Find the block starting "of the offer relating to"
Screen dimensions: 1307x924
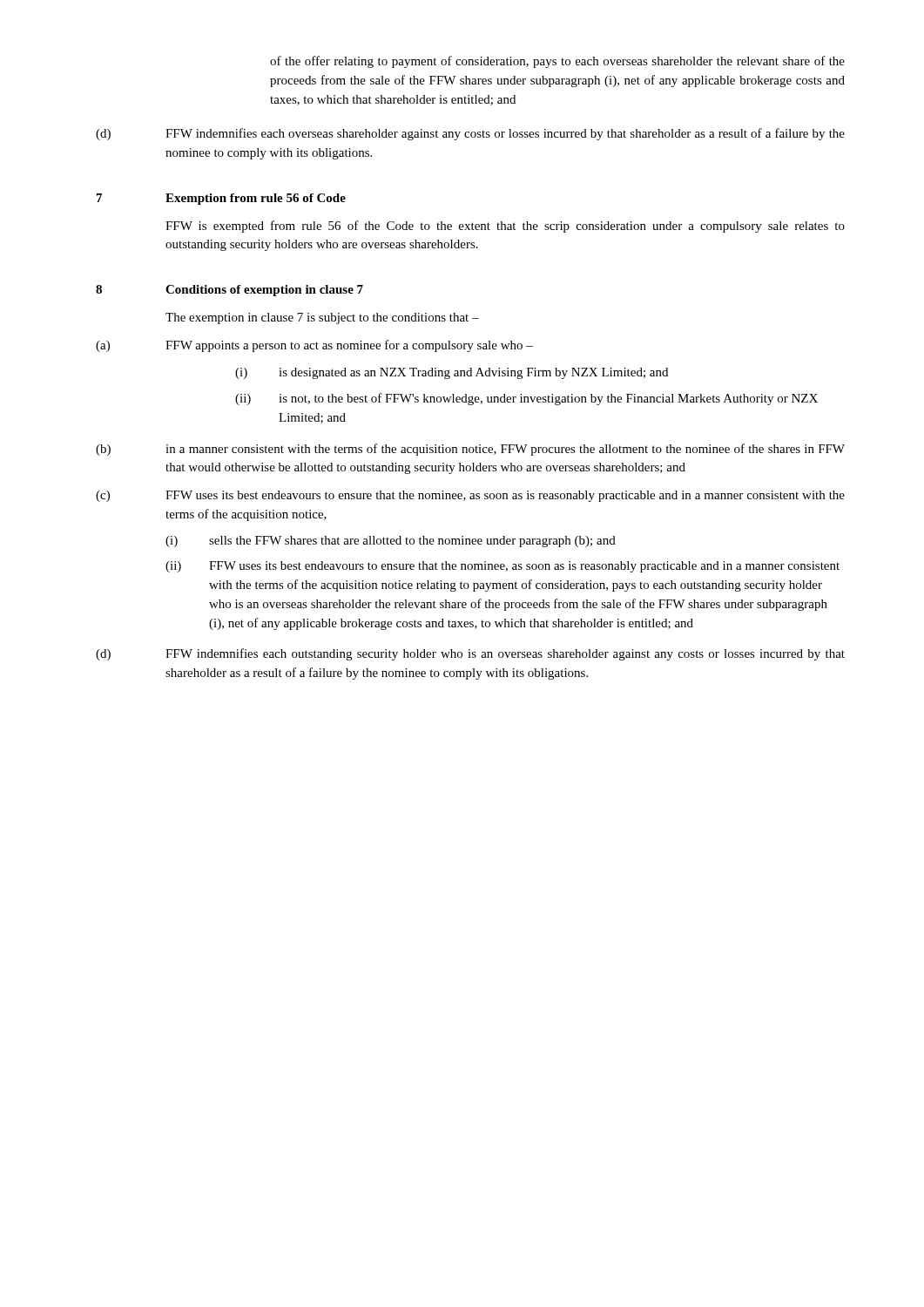coord(557,80)
